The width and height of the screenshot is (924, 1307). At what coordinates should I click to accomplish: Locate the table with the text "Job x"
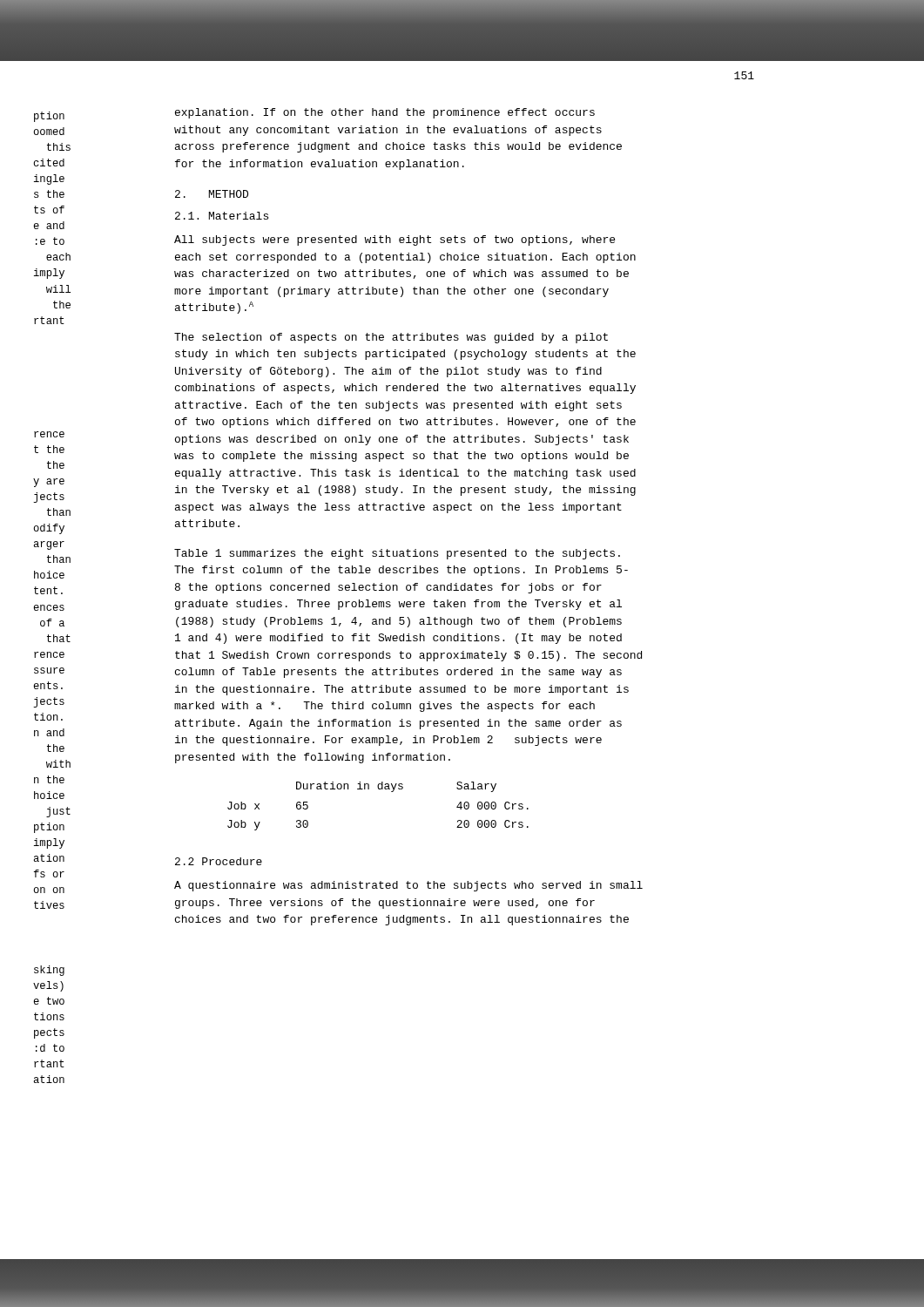pos(514,809)
